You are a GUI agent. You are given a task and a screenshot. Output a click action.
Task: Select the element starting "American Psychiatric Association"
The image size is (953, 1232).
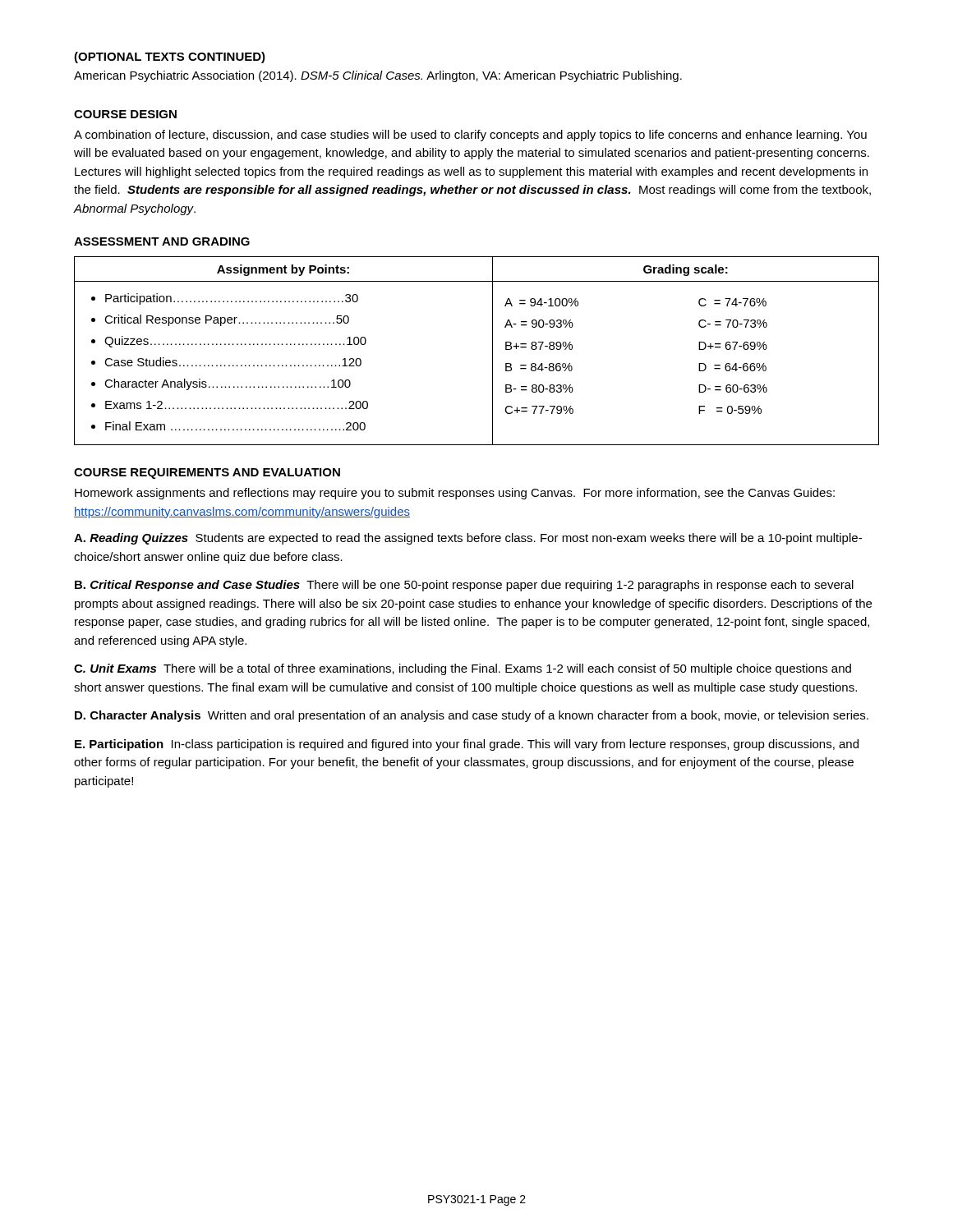coord(378,75)
